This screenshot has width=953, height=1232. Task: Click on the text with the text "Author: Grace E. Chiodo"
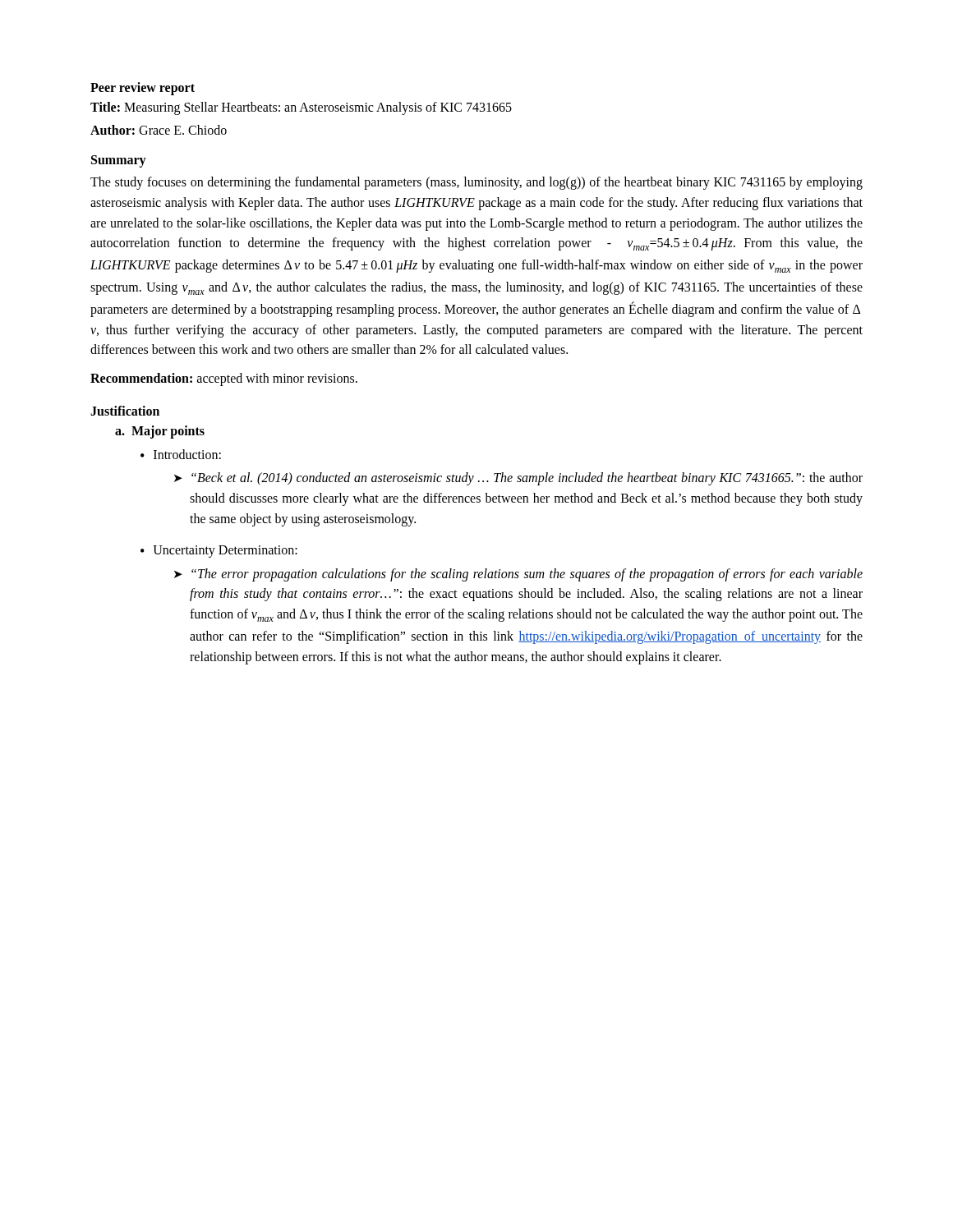pos(159,130)
